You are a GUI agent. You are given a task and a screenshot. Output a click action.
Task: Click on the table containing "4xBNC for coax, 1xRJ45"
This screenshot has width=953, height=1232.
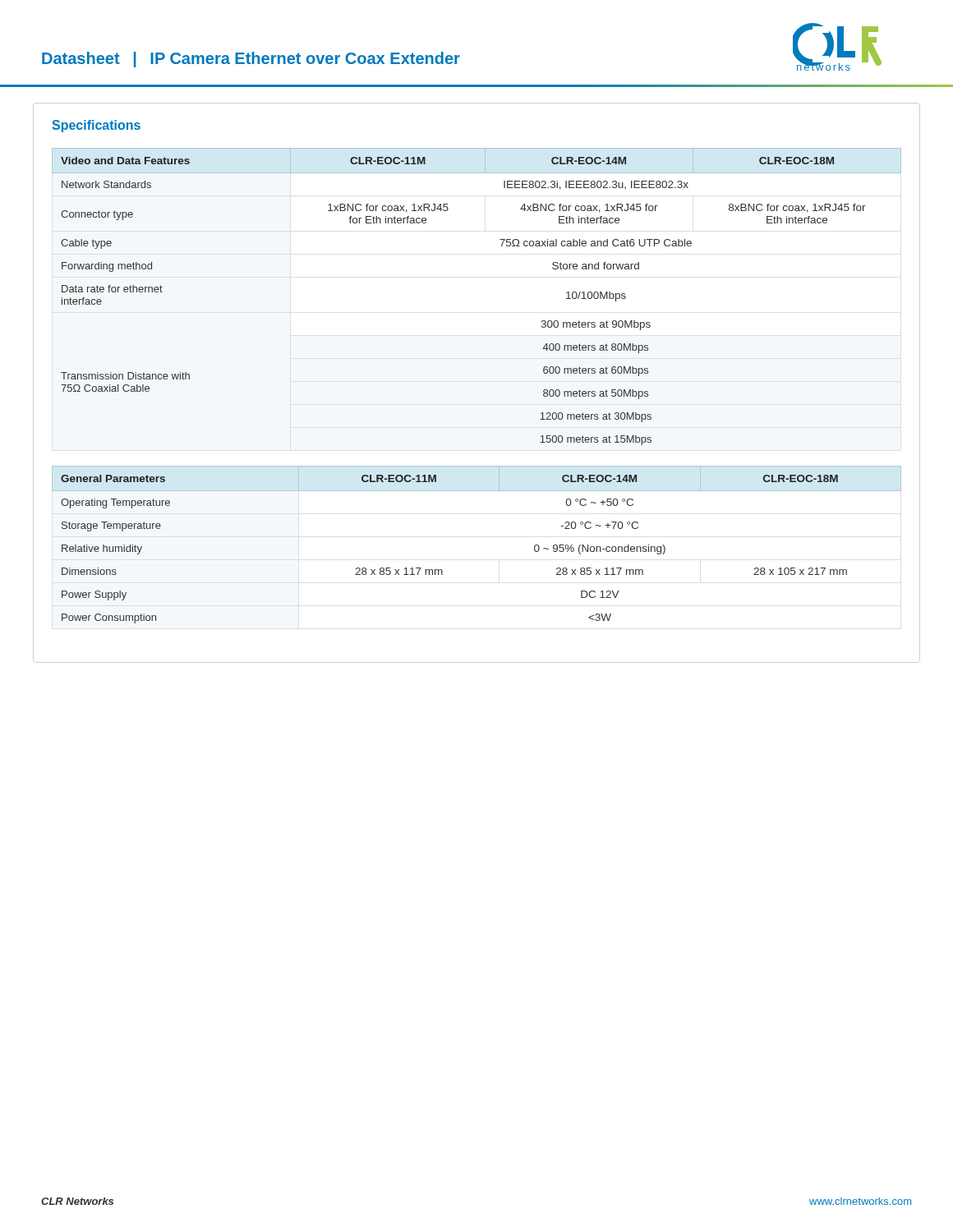point(476,299)
